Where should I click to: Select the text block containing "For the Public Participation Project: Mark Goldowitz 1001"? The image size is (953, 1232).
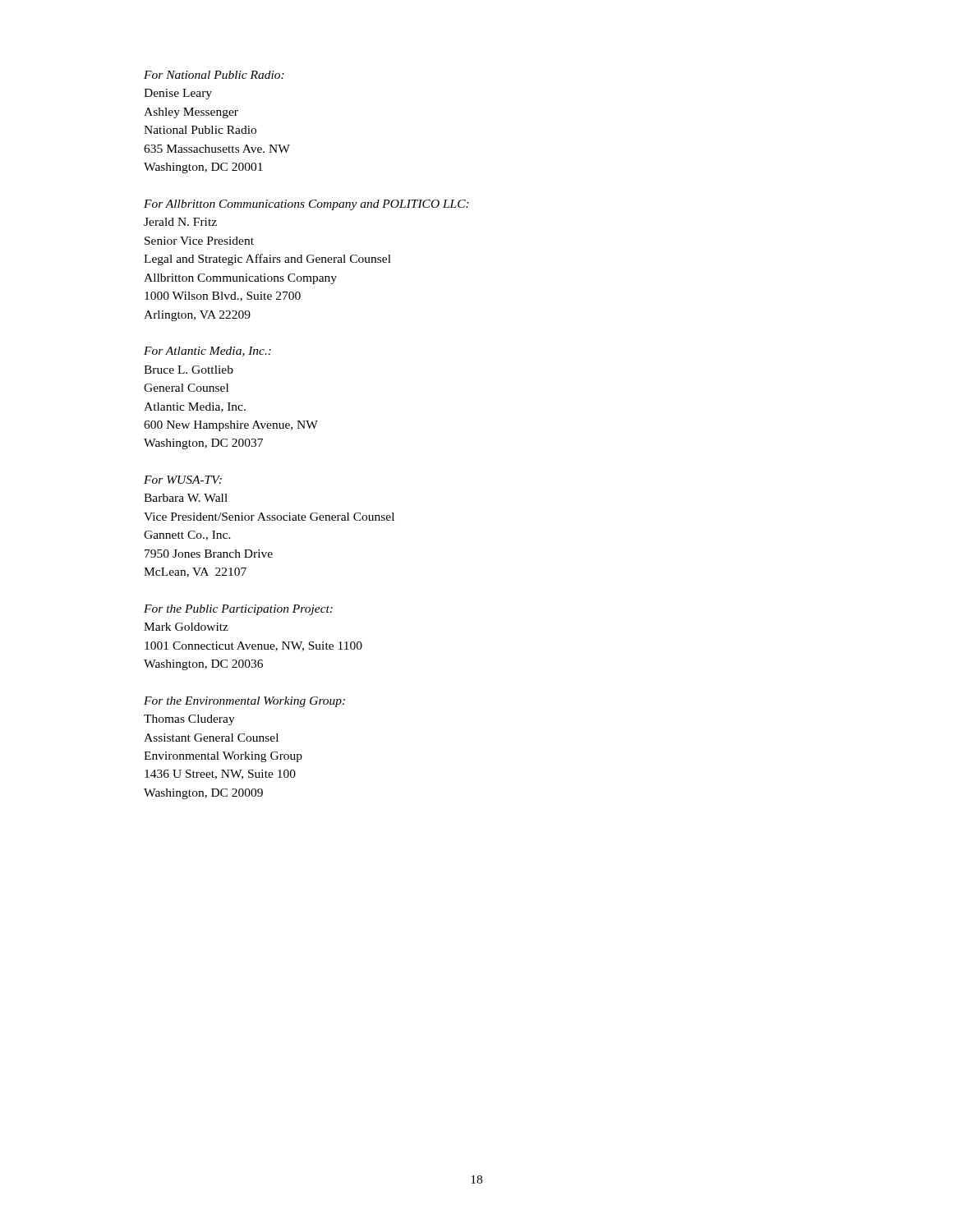coord(238,610)
